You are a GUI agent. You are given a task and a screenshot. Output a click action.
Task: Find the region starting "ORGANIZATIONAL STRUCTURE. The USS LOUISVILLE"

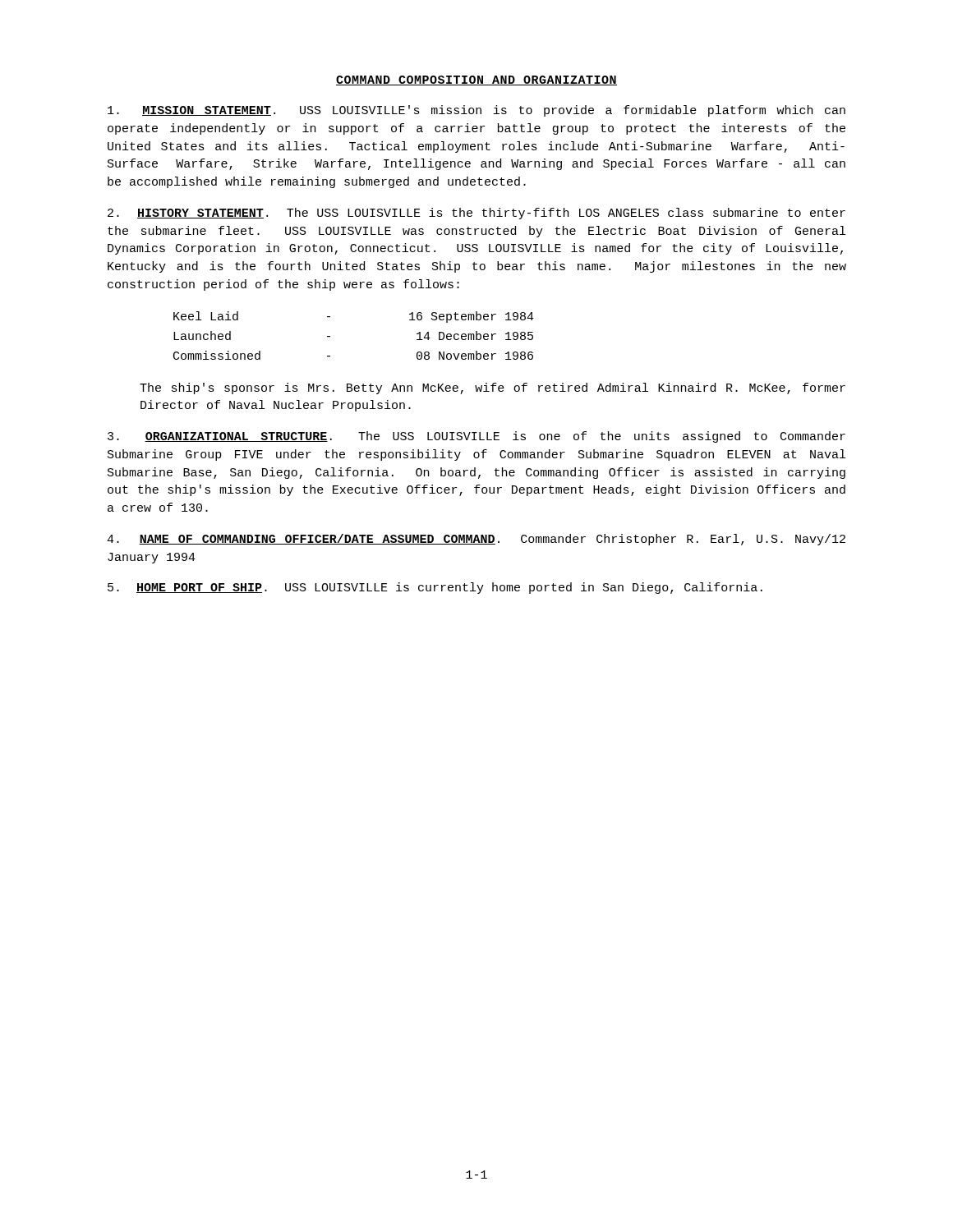click(476, 473)
